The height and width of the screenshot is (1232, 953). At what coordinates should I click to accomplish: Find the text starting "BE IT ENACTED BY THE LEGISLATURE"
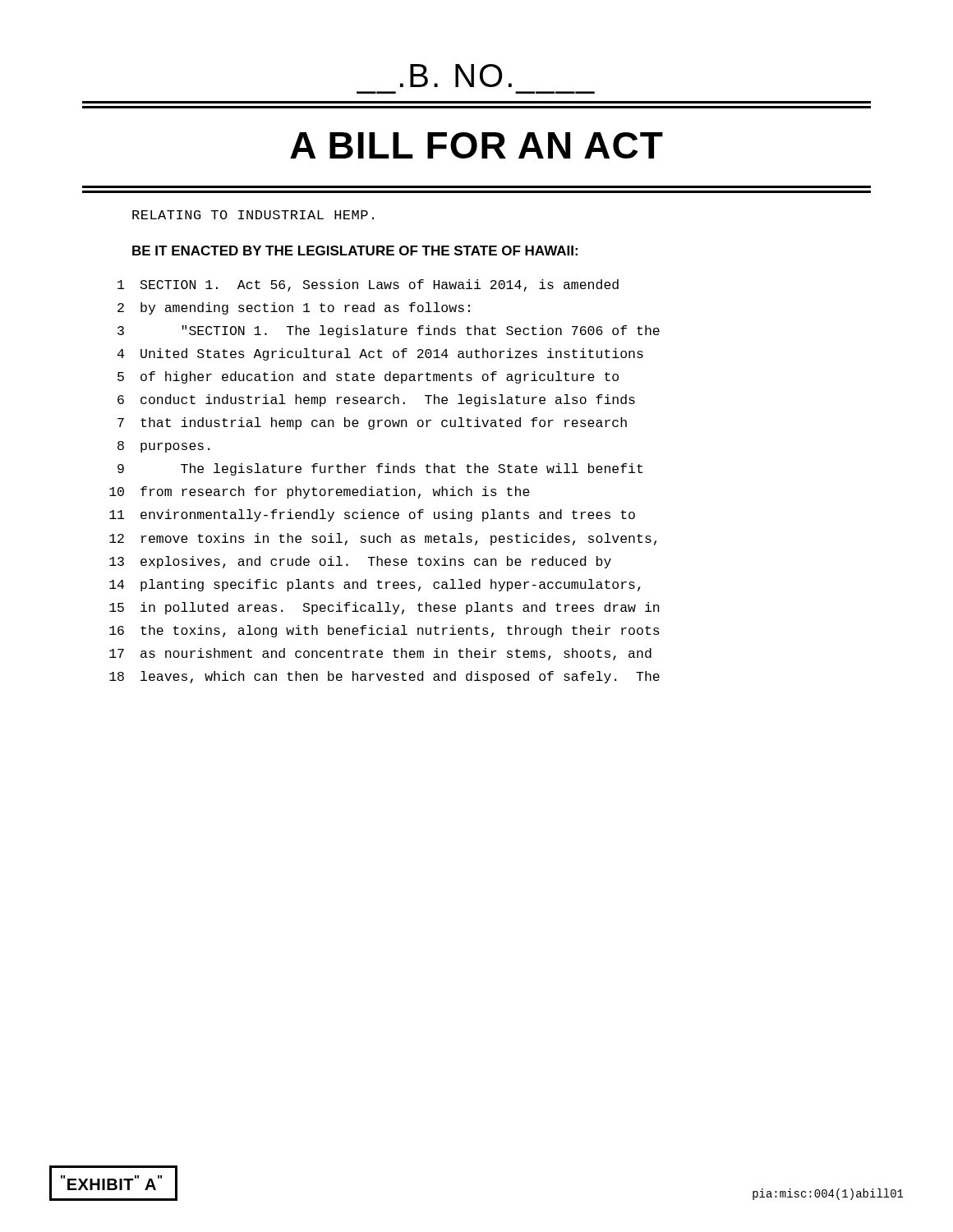355,251
